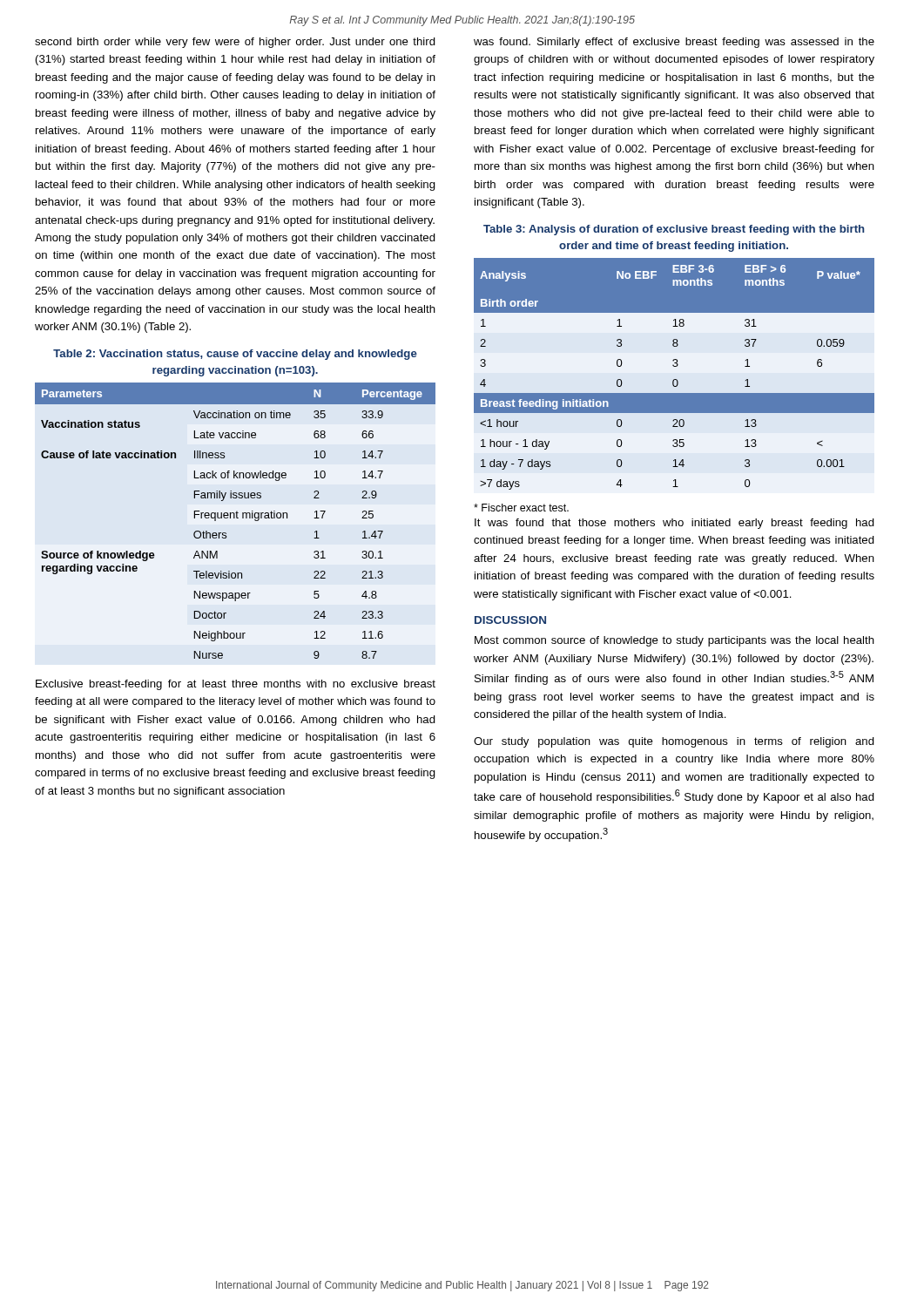The height and width of the screenshot is (1307, 924).
Task: Locate the table with the text "Vaccination on time"
Action: pyautogui.click(x=235, y=524)
